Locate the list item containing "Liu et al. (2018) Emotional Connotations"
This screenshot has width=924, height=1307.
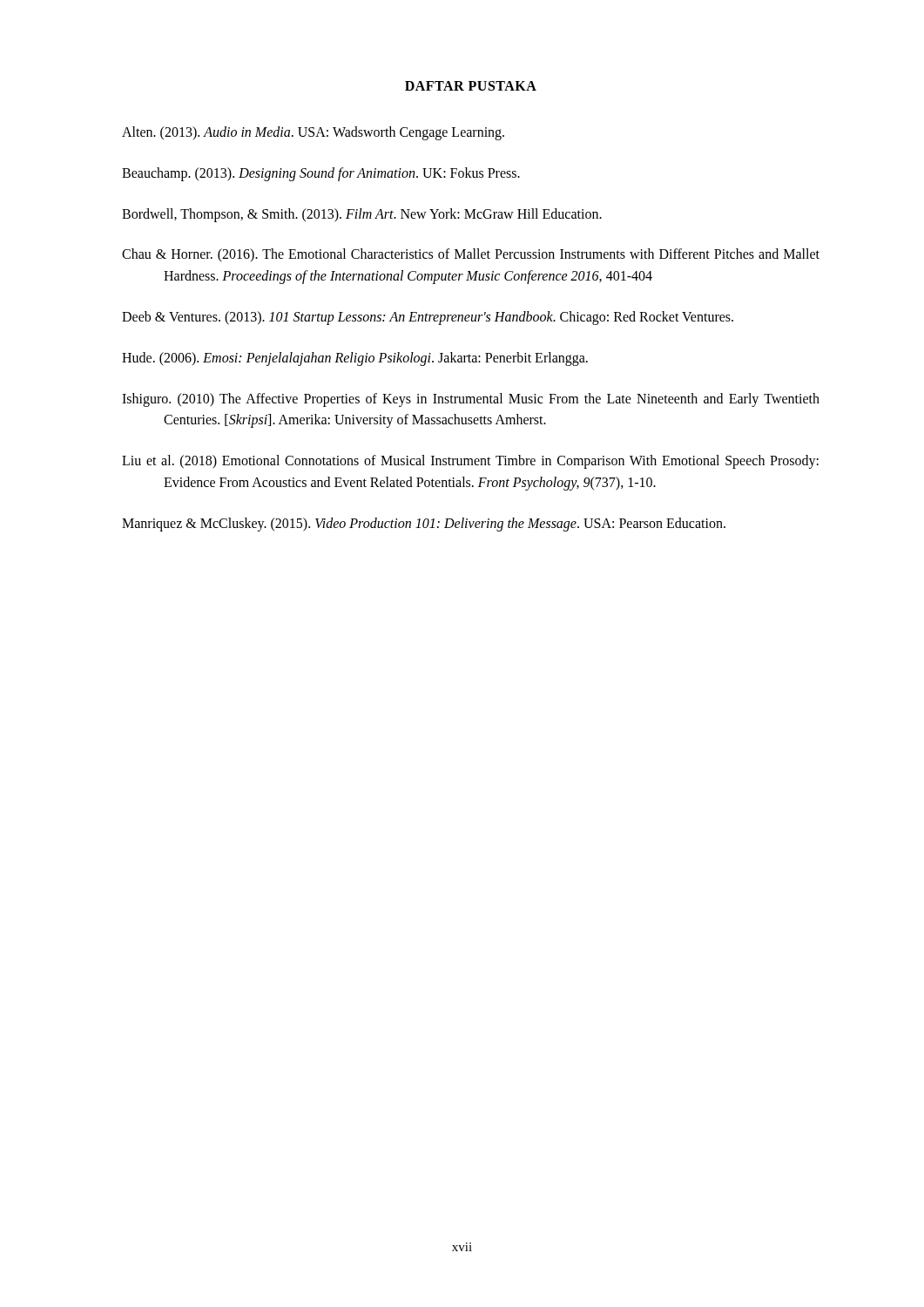tap(471, 471)
